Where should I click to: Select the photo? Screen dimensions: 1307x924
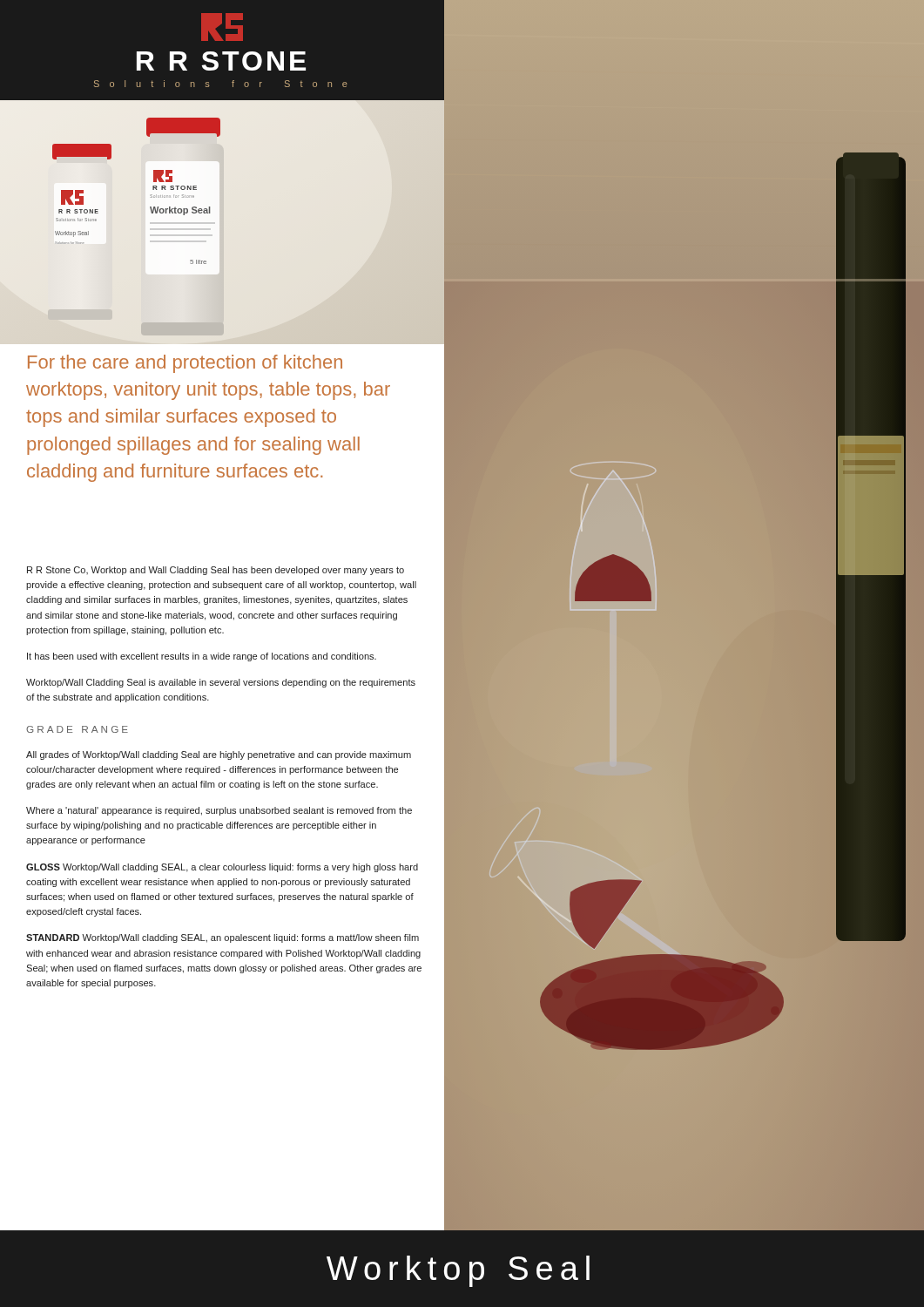[x=222, y=222]
